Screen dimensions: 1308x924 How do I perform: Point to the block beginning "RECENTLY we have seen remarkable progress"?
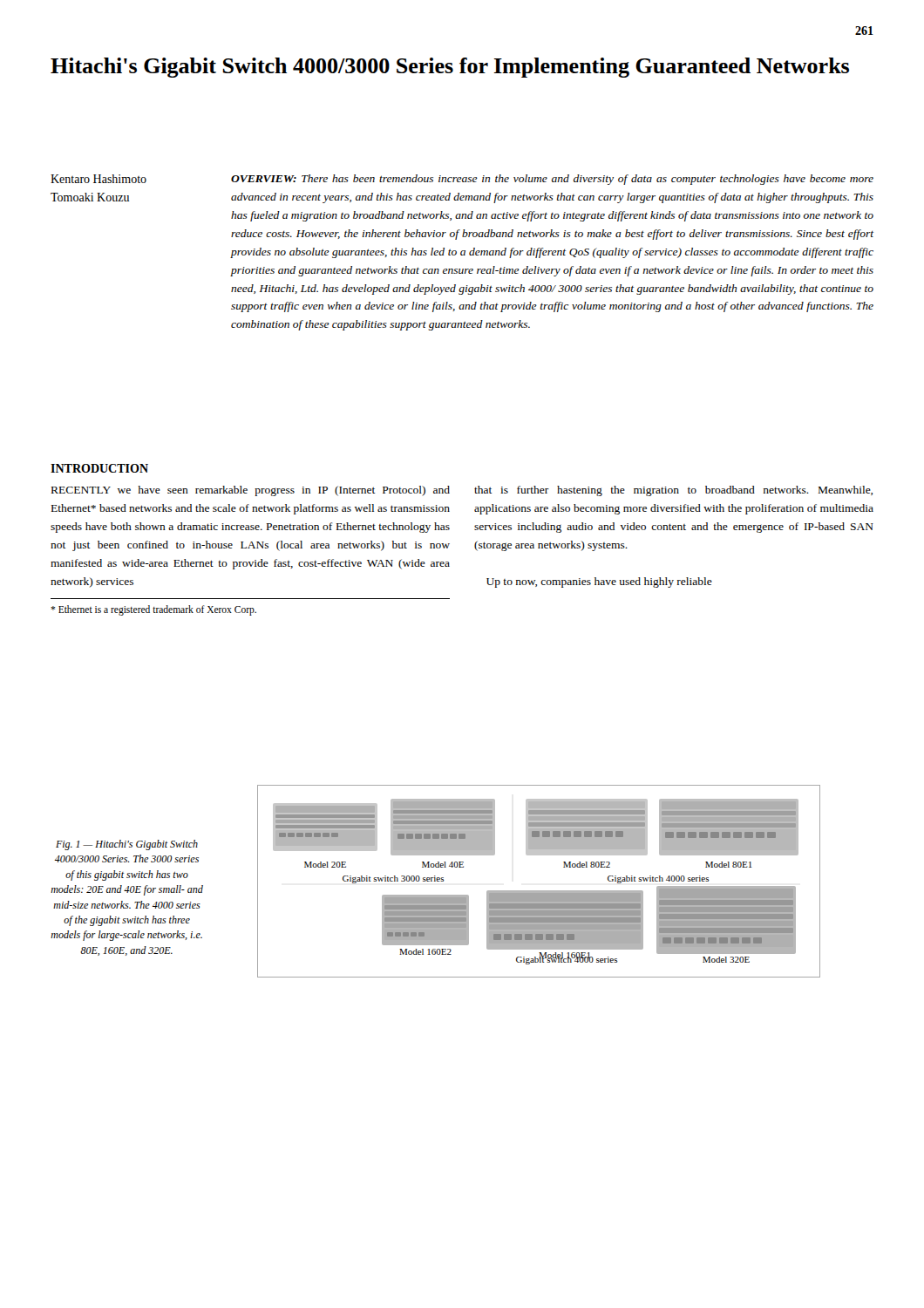[250, 550]
